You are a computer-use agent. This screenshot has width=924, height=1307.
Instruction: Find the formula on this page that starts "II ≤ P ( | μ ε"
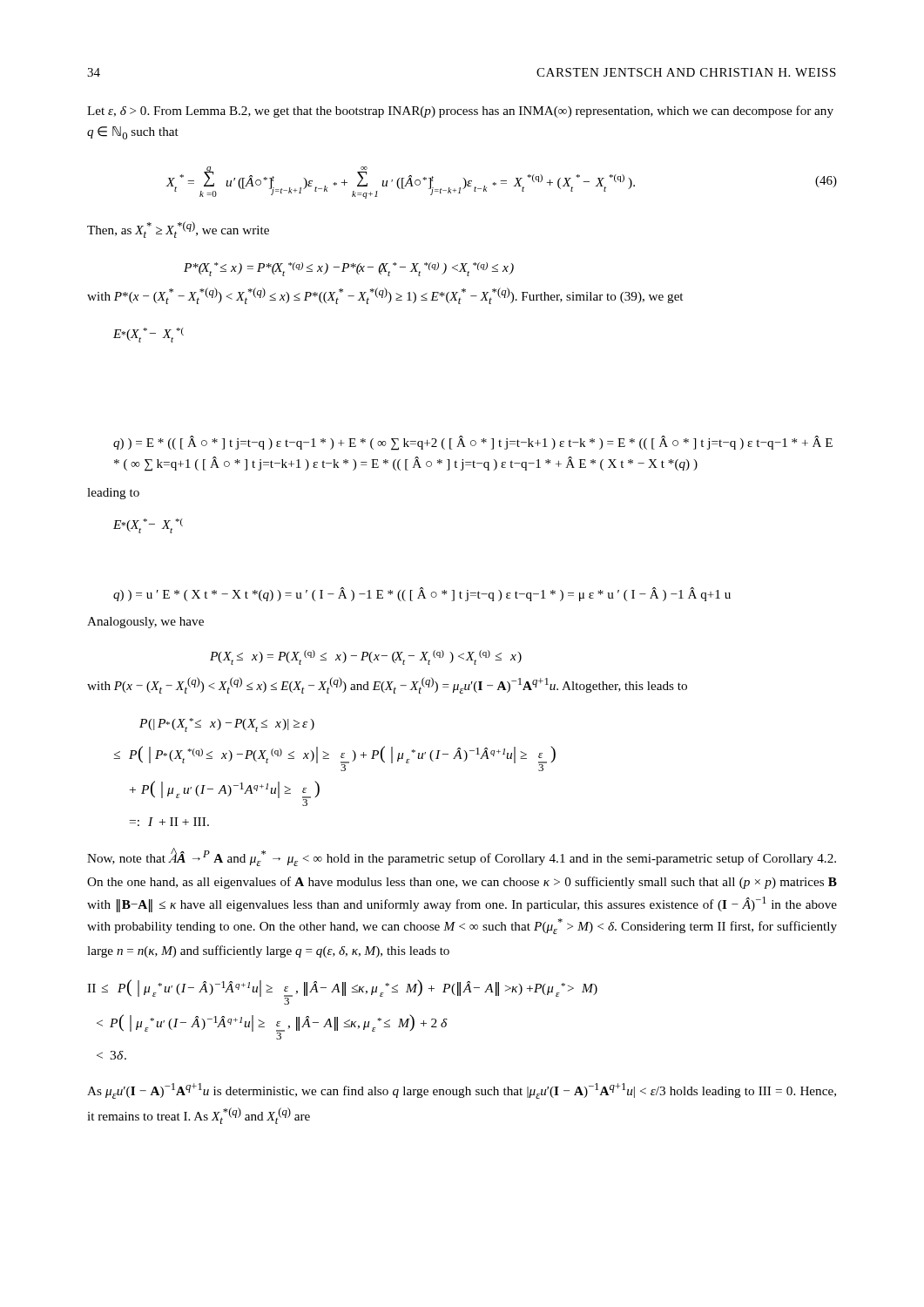342,992
